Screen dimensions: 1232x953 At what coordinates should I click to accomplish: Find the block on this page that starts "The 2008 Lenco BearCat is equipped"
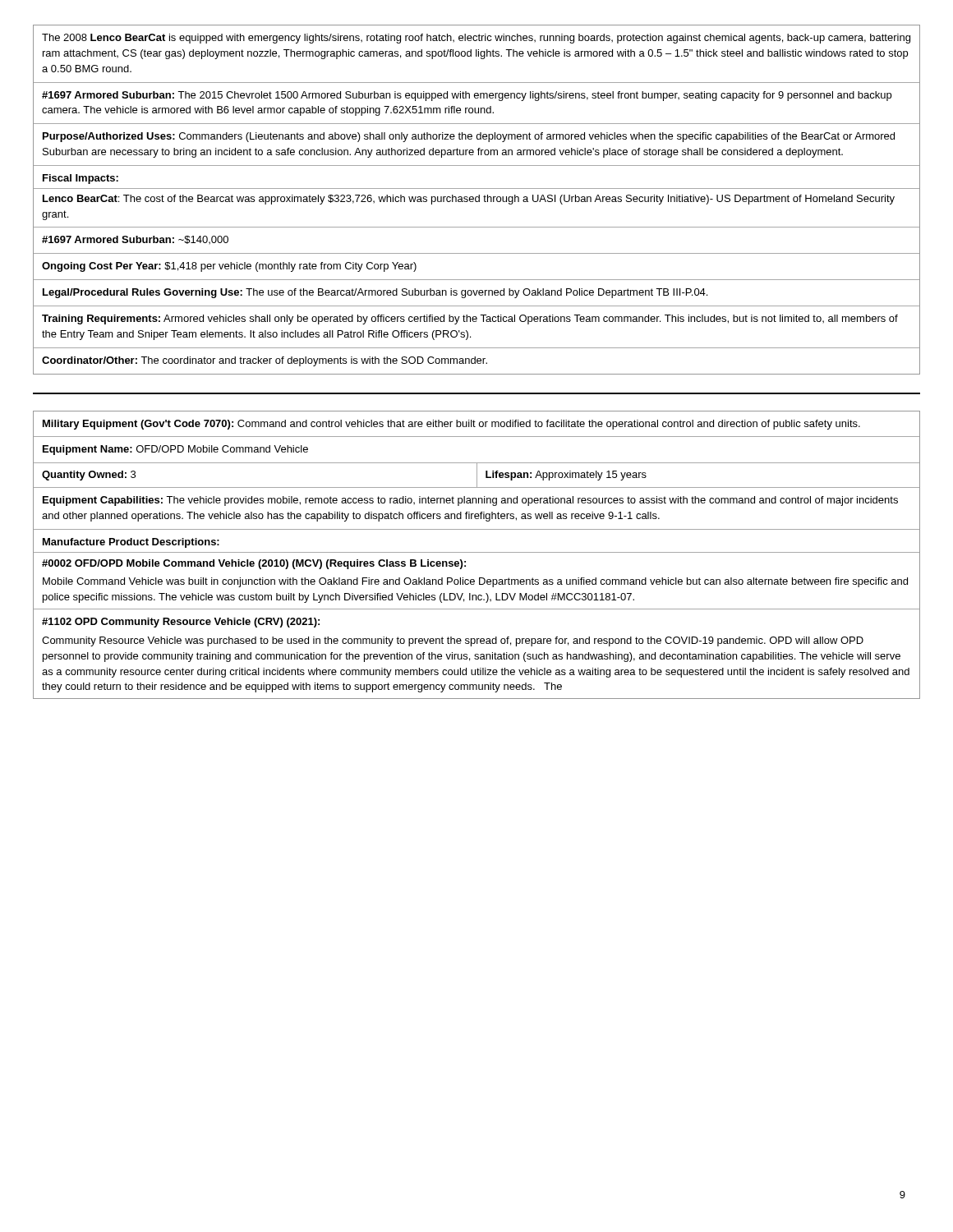476,199
